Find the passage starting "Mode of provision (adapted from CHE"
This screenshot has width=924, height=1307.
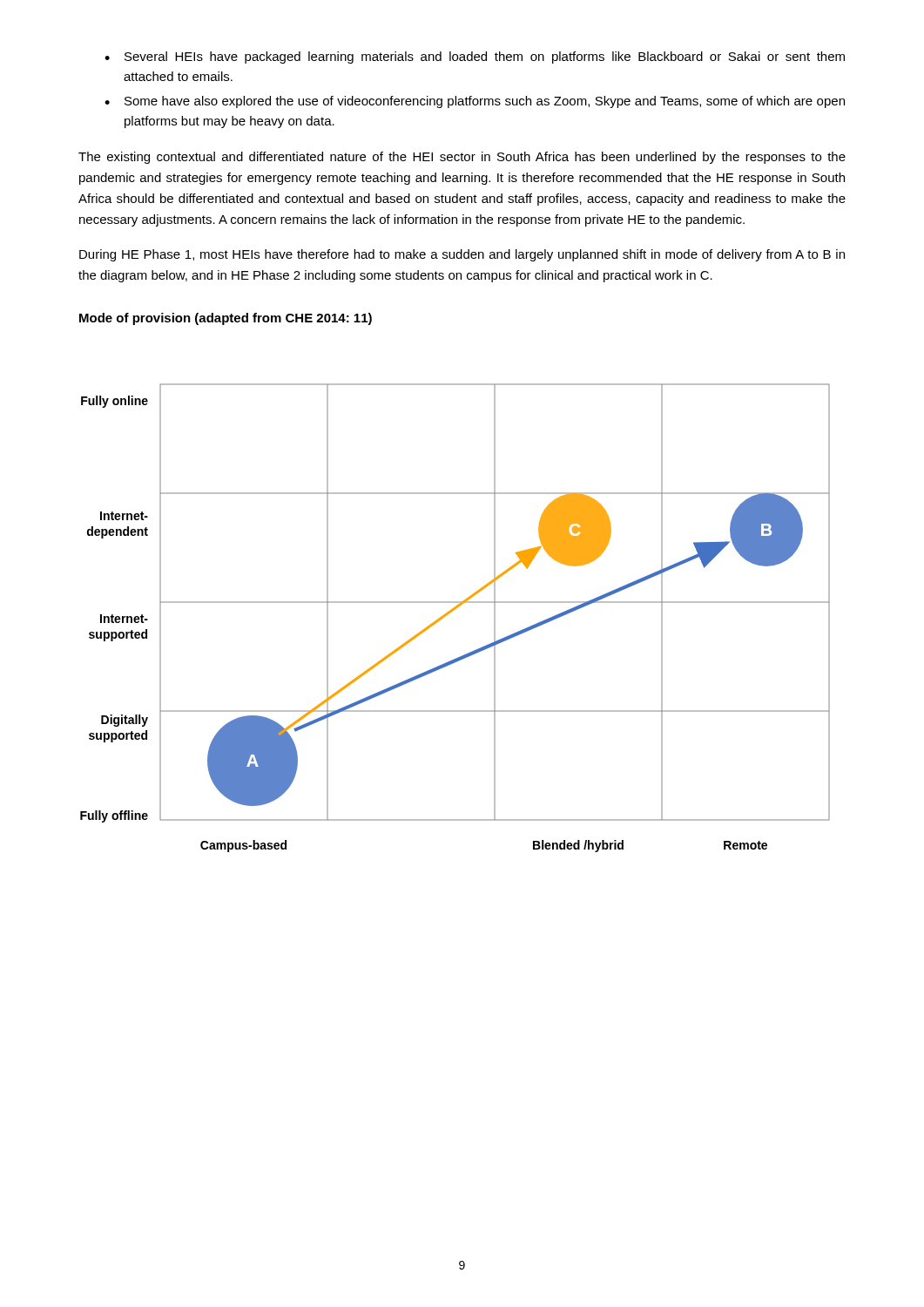[225, 318]
